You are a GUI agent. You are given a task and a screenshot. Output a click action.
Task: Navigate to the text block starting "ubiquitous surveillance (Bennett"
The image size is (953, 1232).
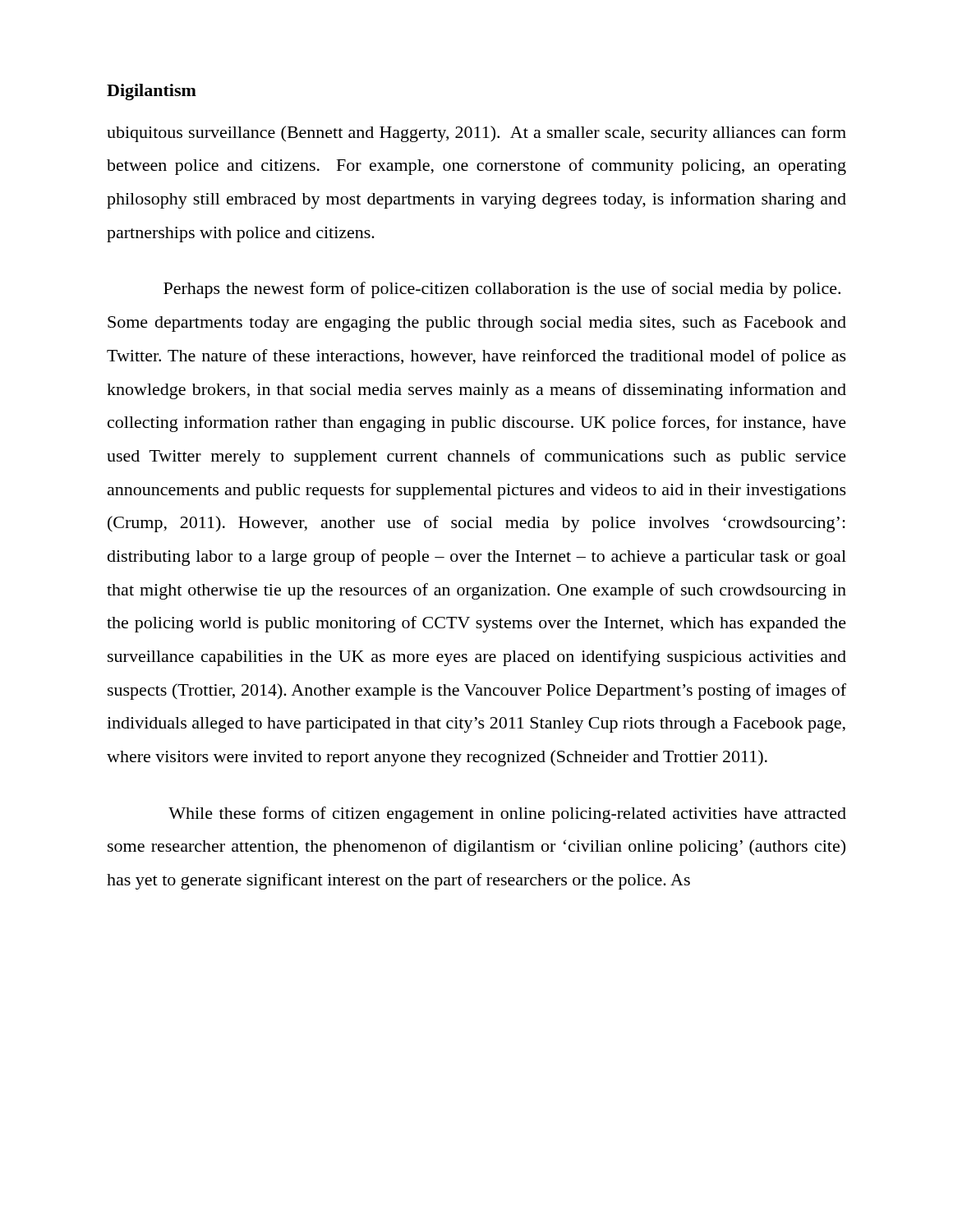(476, 134)
